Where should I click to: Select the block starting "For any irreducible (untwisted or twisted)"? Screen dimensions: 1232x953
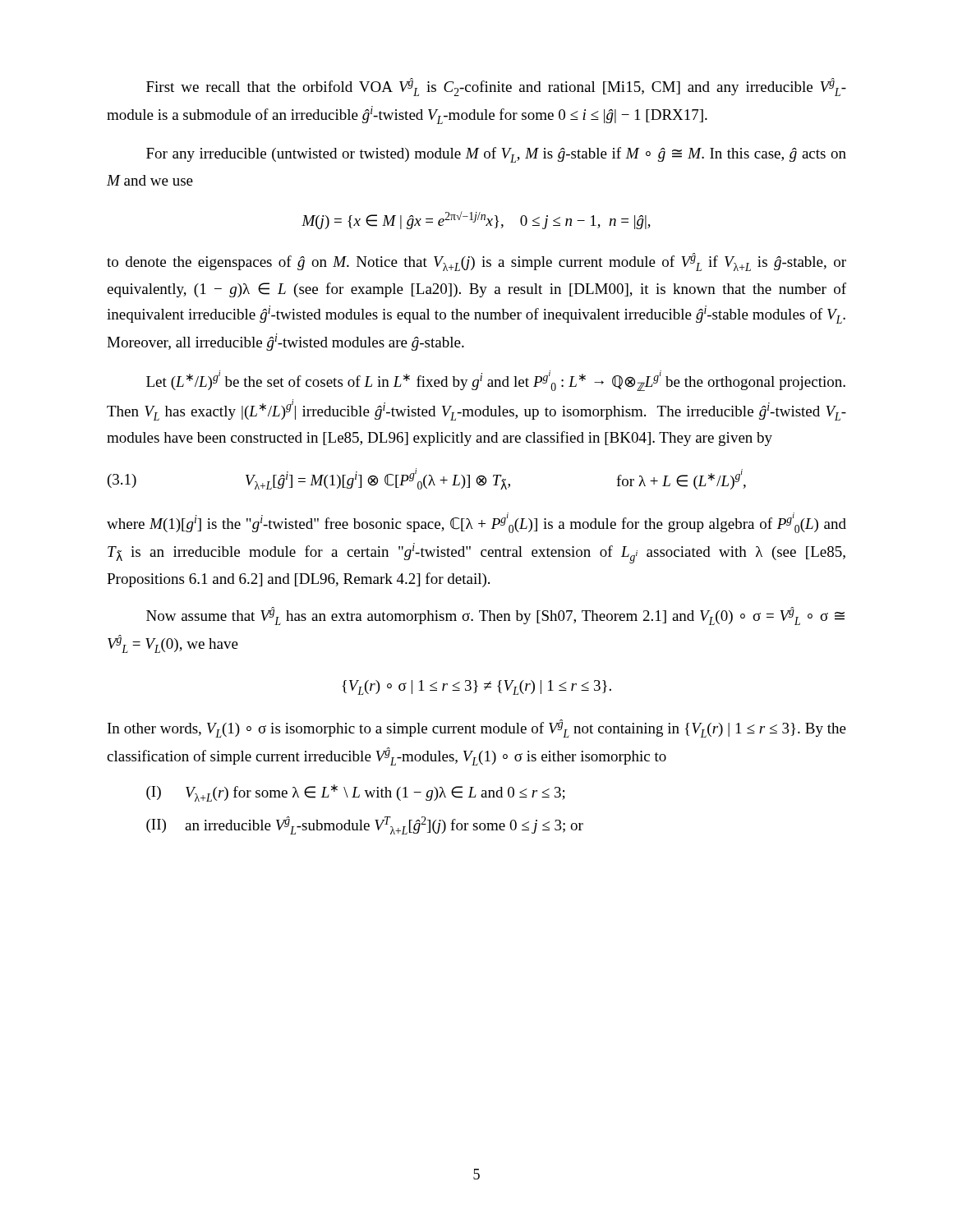(x=476, y=167)
